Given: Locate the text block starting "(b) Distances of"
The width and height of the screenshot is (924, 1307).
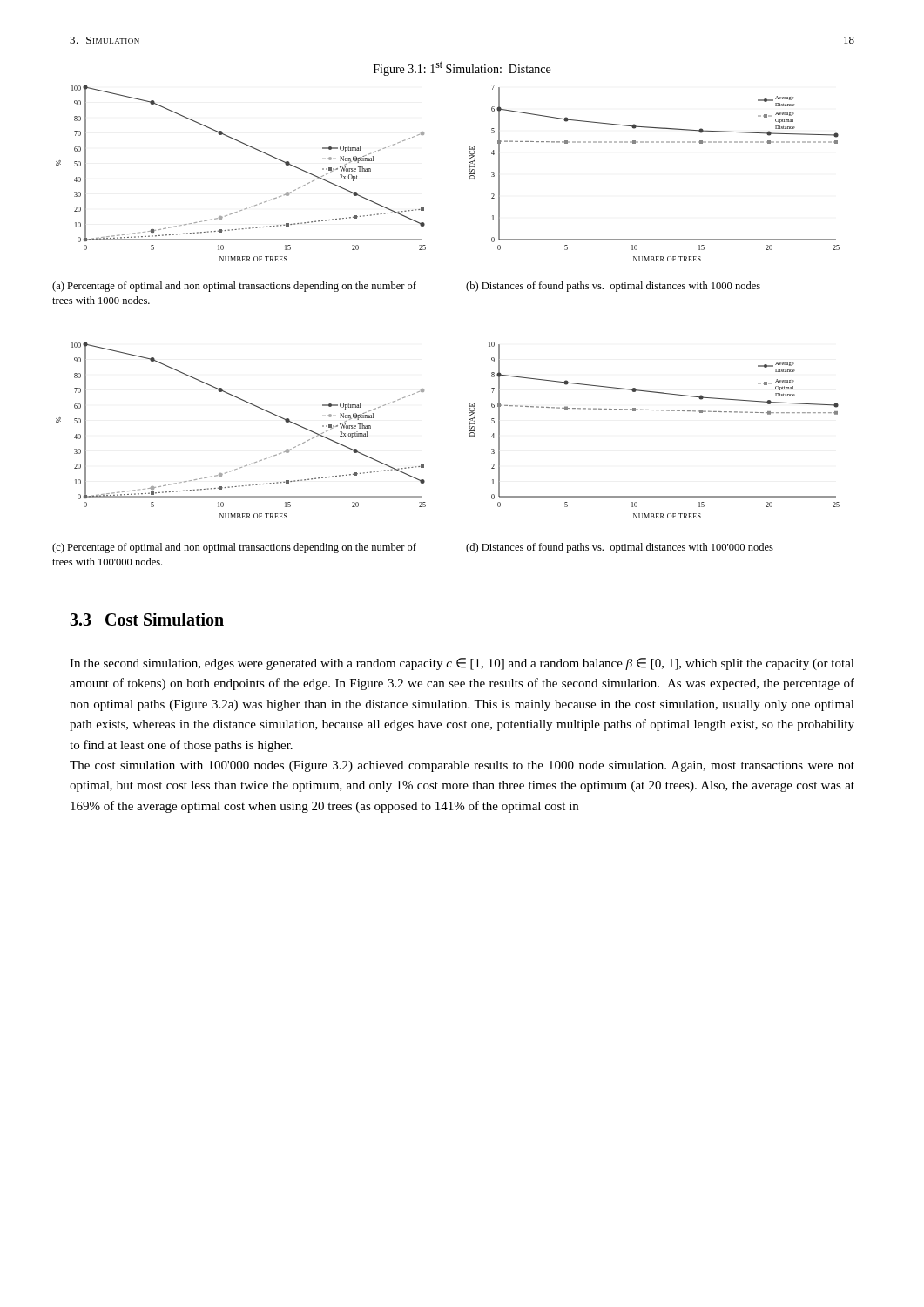Looking at the screenshot, I should 613,286.
